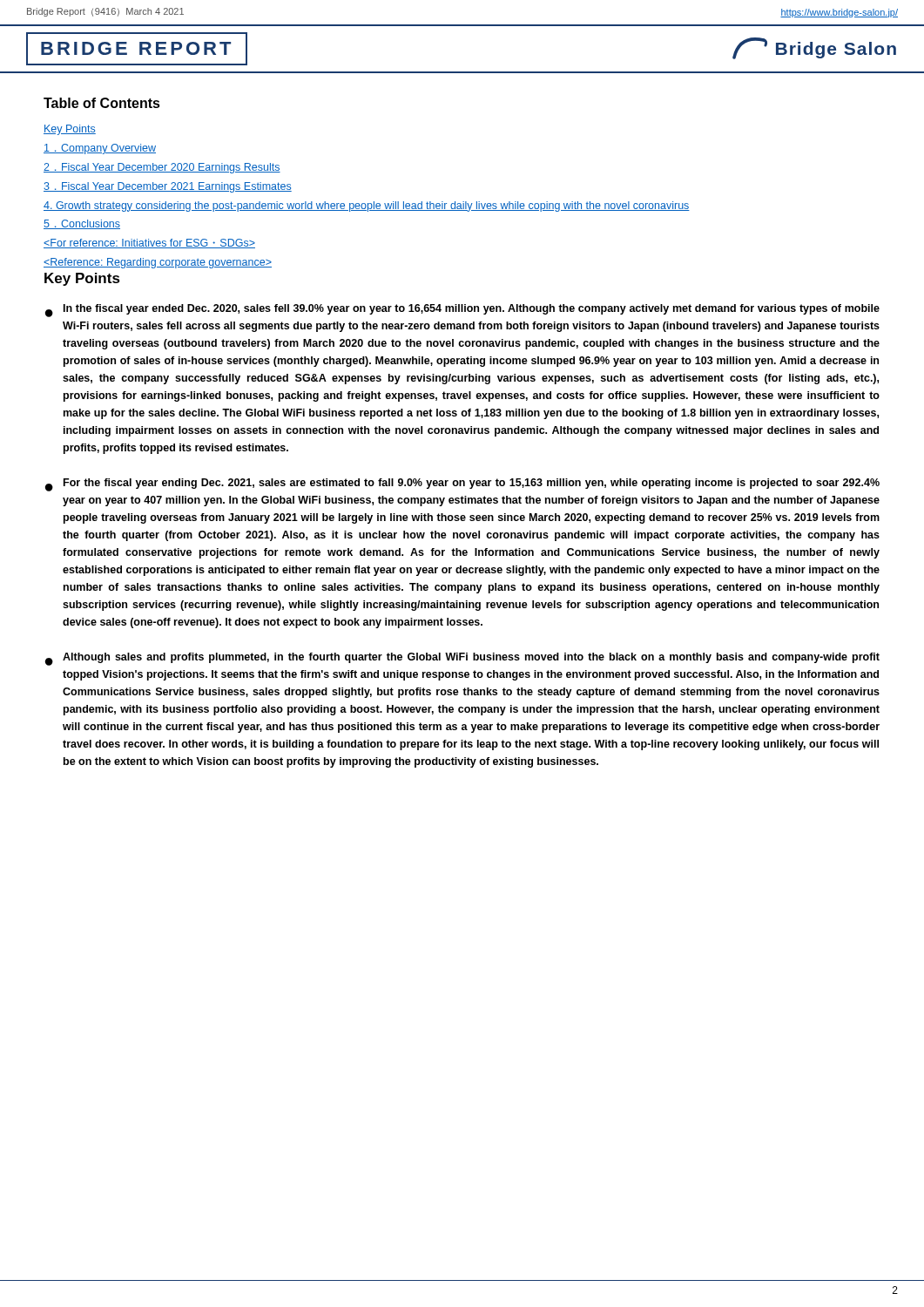
Task: Find the list item that reads "Key Points"
Action: [x=70, y=129]
